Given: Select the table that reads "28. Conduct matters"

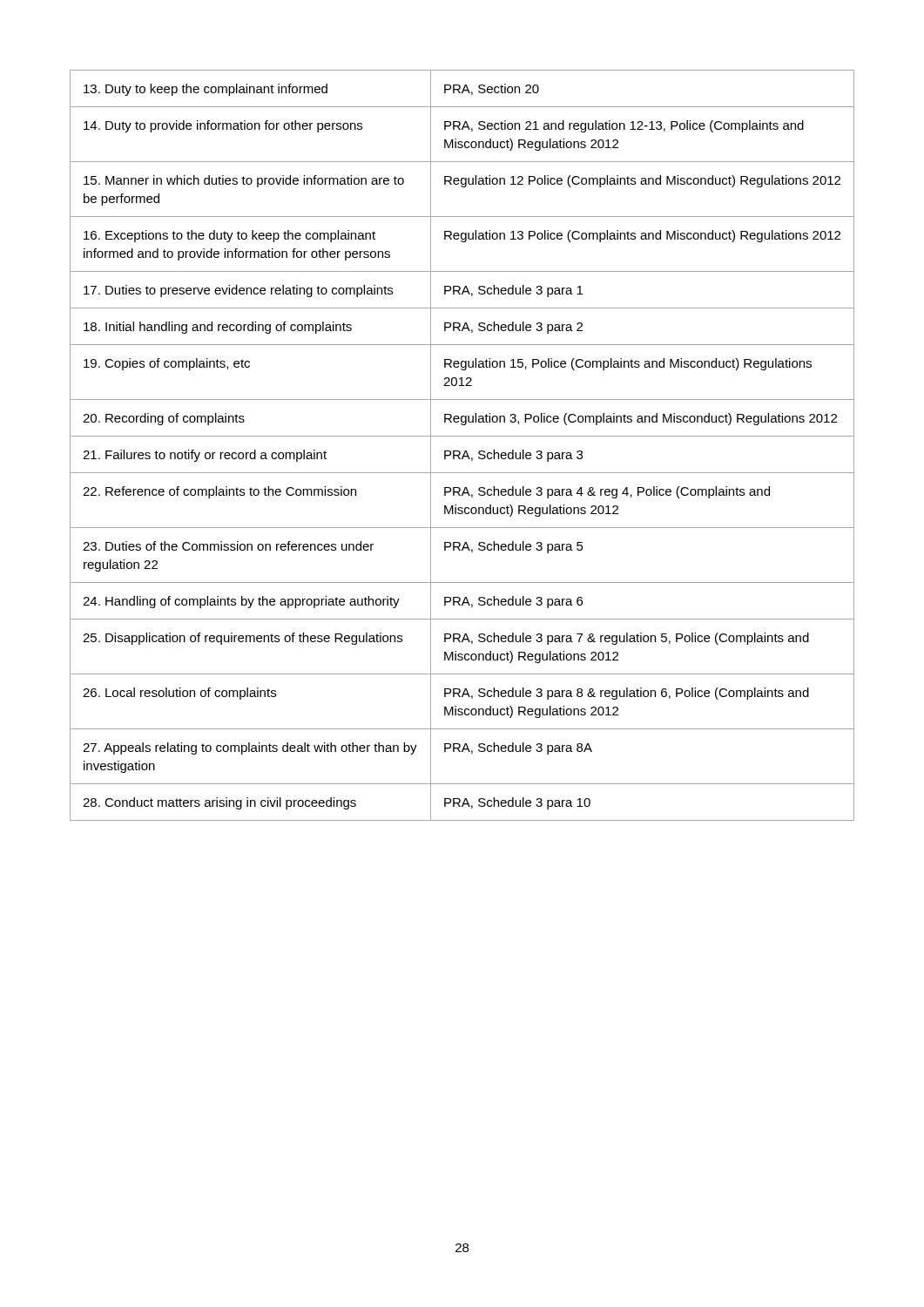Looking at the screenshot, I should click(x=462, y=445).
